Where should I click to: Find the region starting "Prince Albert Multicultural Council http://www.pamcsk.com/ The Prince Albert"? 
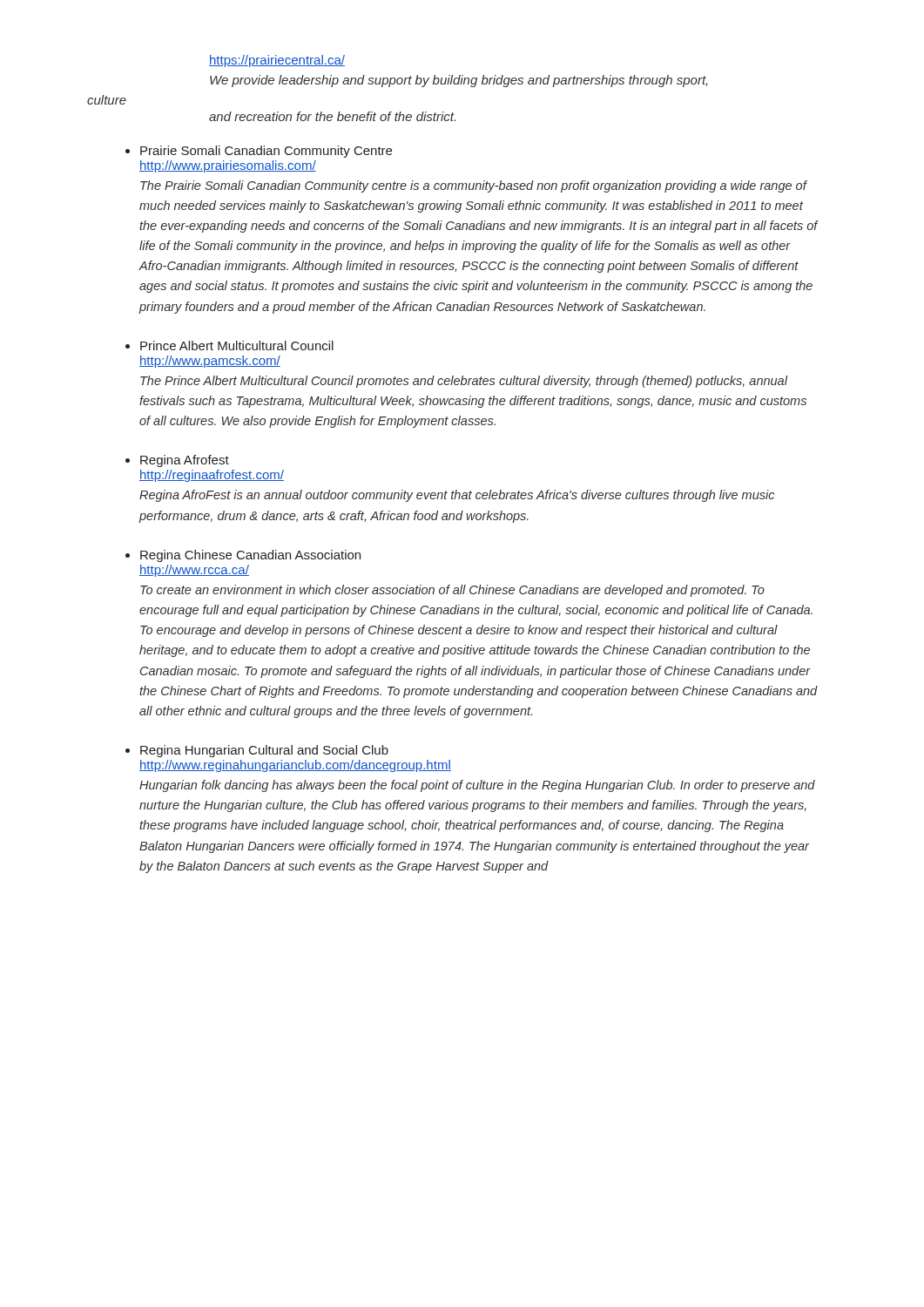pyautogui.click(x=479, y=385)
